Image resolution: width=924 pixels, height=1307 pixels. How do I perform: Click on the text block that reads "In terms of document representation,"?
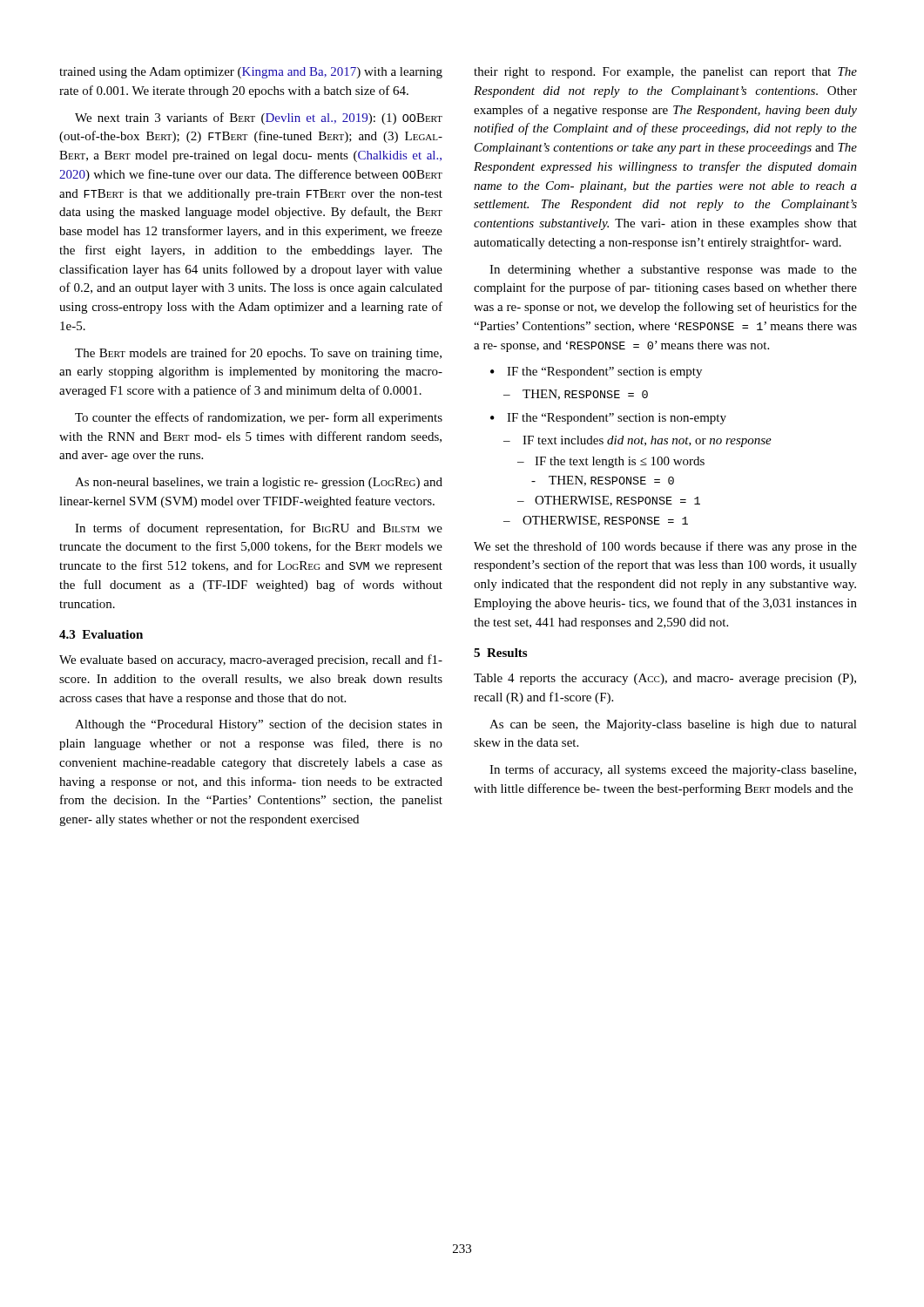click(251, 566)
